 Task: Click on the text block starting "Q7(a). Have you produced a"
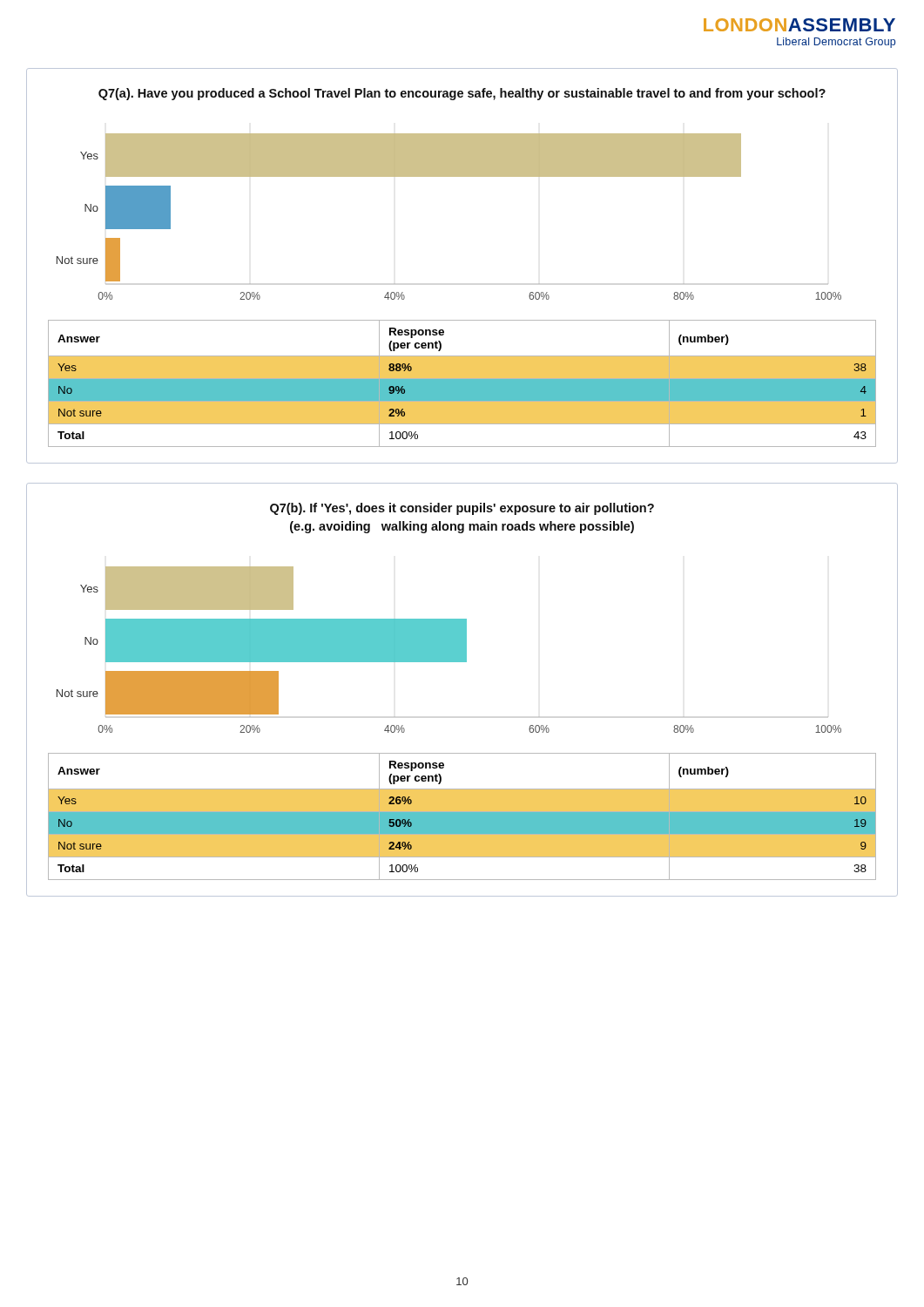pos(462,93)
